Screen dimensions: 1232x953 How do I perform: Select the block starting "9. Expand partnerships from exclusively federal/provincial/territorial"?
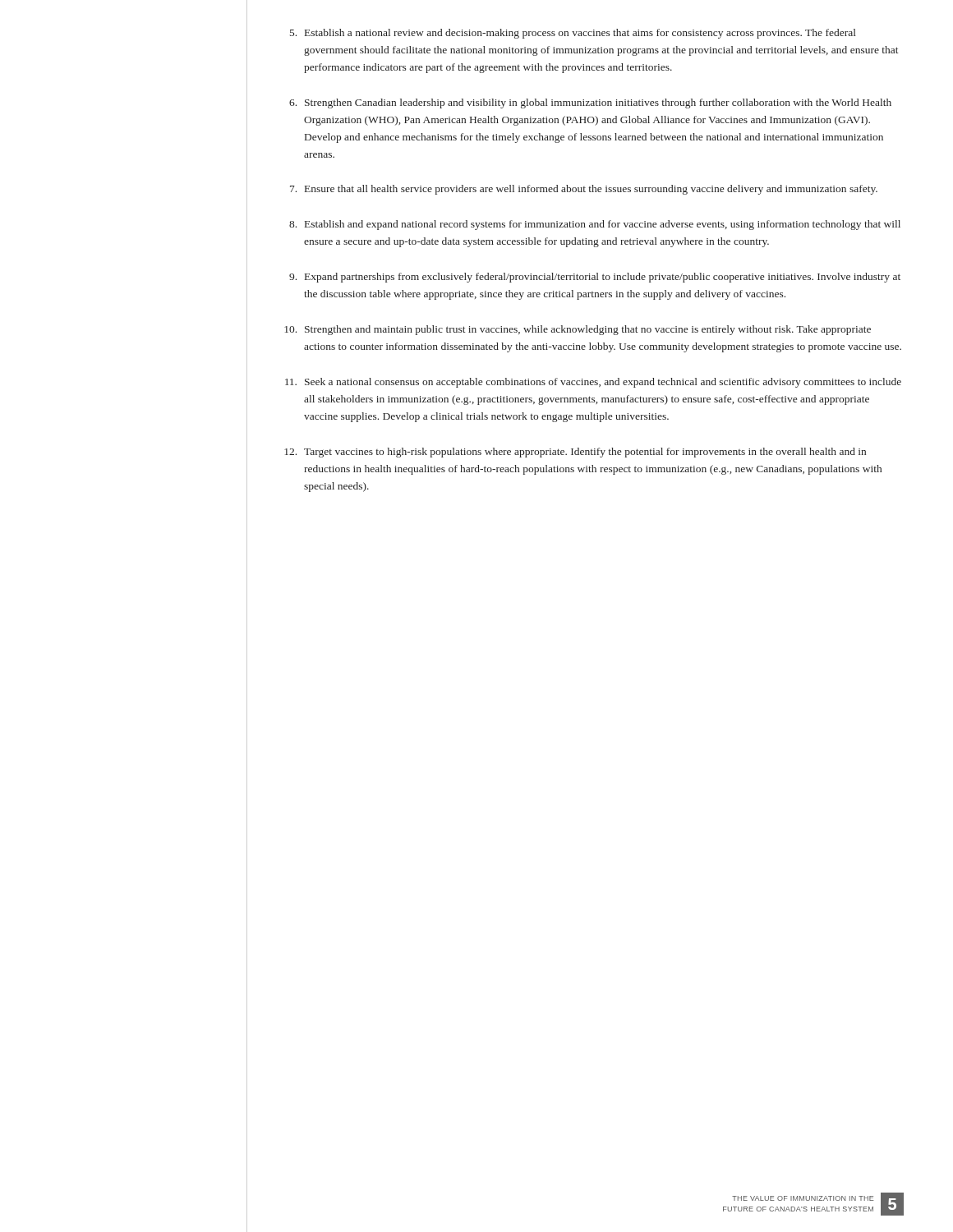click(x=587, y=286)
